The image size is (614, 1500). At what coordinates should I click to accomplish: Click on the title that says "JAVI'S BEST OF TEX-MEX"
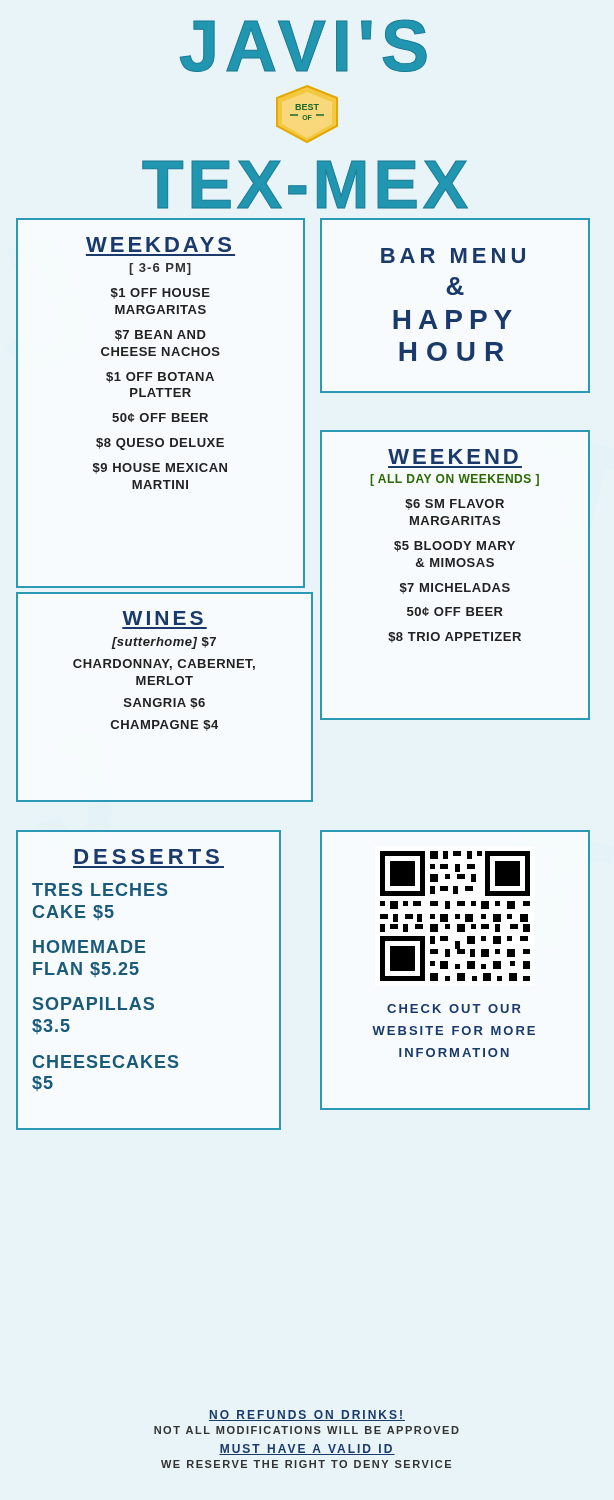coord(307,112)
